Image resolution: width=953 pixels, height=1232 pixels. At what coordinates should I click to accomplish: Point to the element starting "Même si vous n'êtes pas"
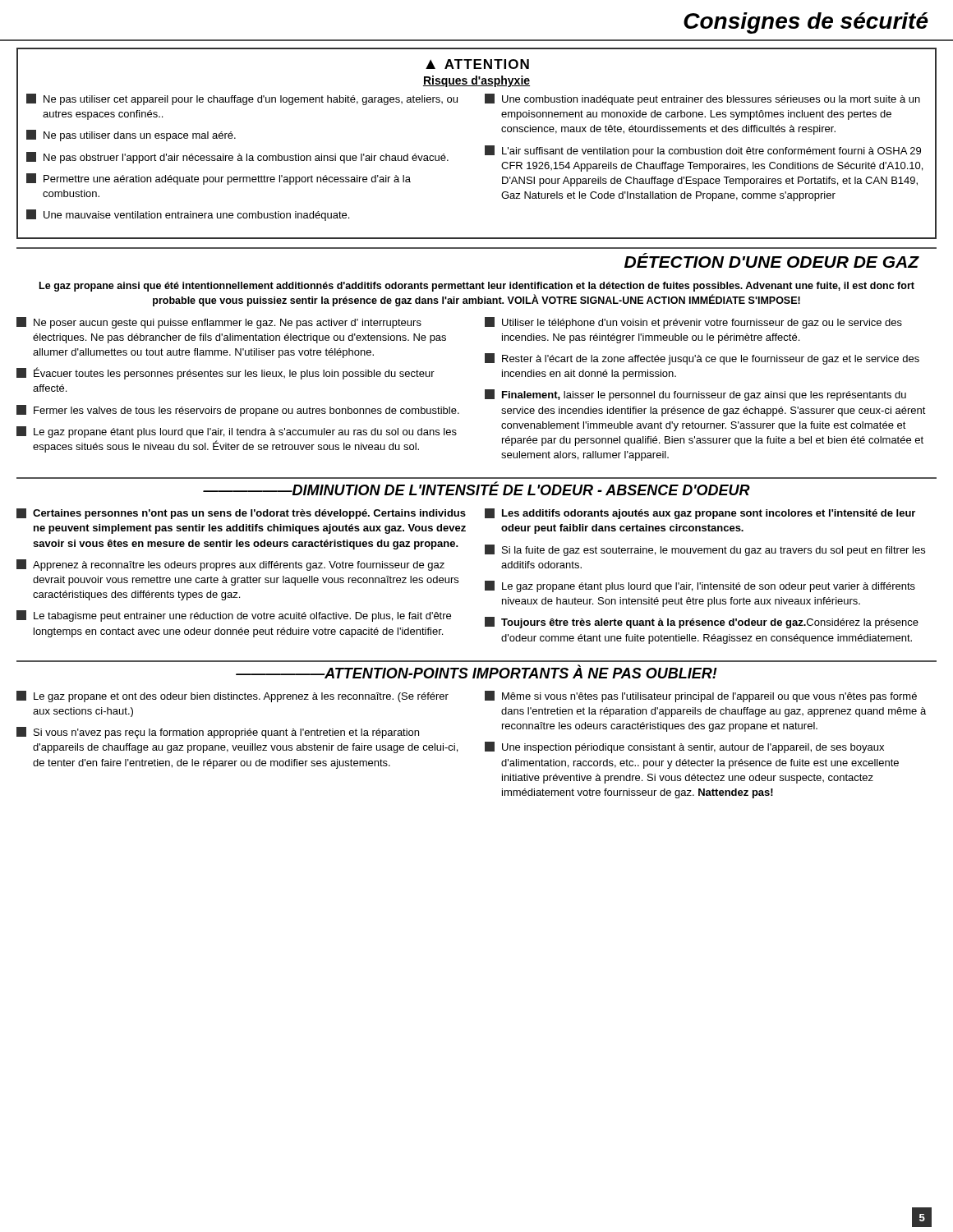pos(711,711)
